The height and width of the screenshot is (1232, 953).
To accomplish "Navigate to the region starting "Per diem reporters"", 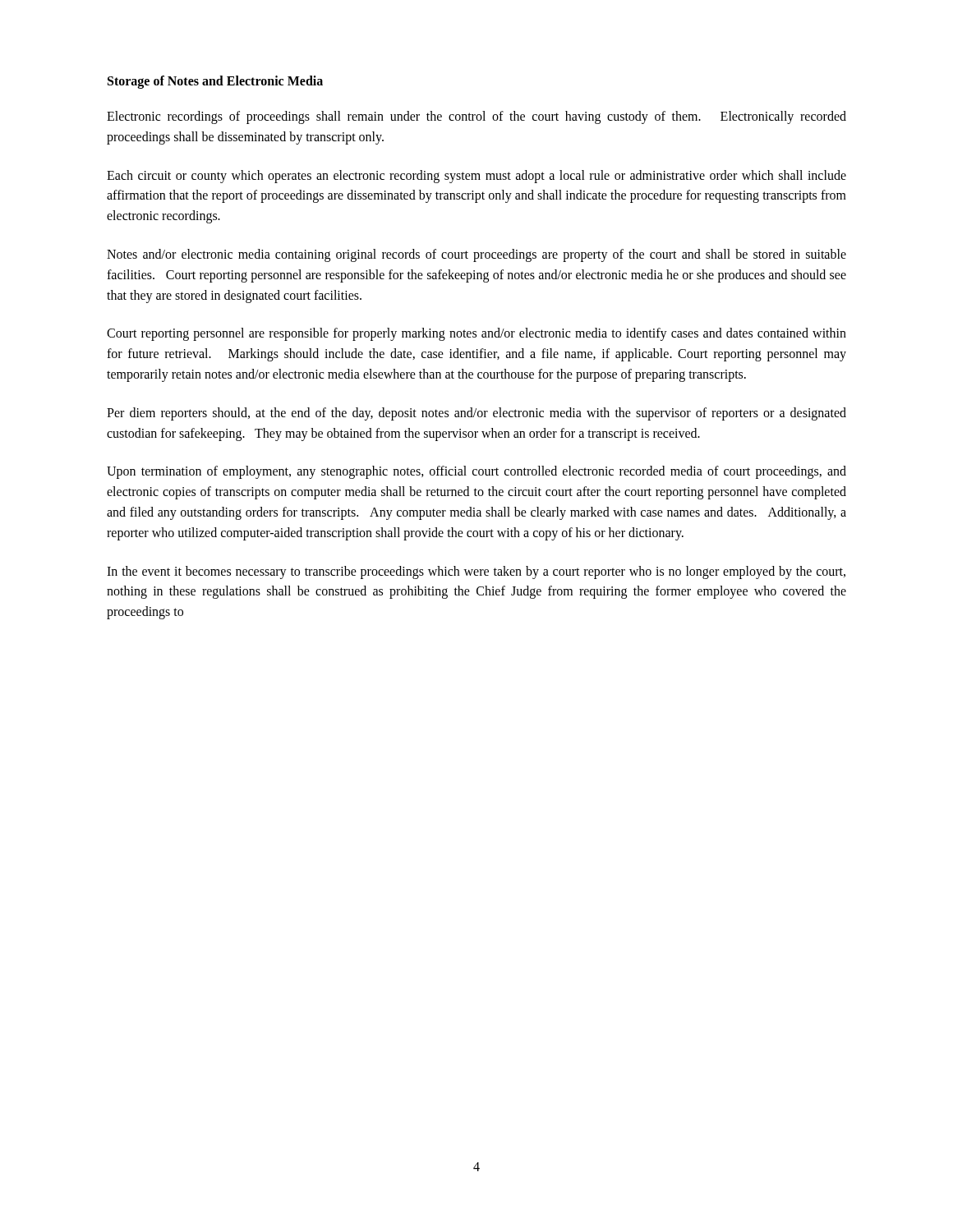I will pos(476,423).
